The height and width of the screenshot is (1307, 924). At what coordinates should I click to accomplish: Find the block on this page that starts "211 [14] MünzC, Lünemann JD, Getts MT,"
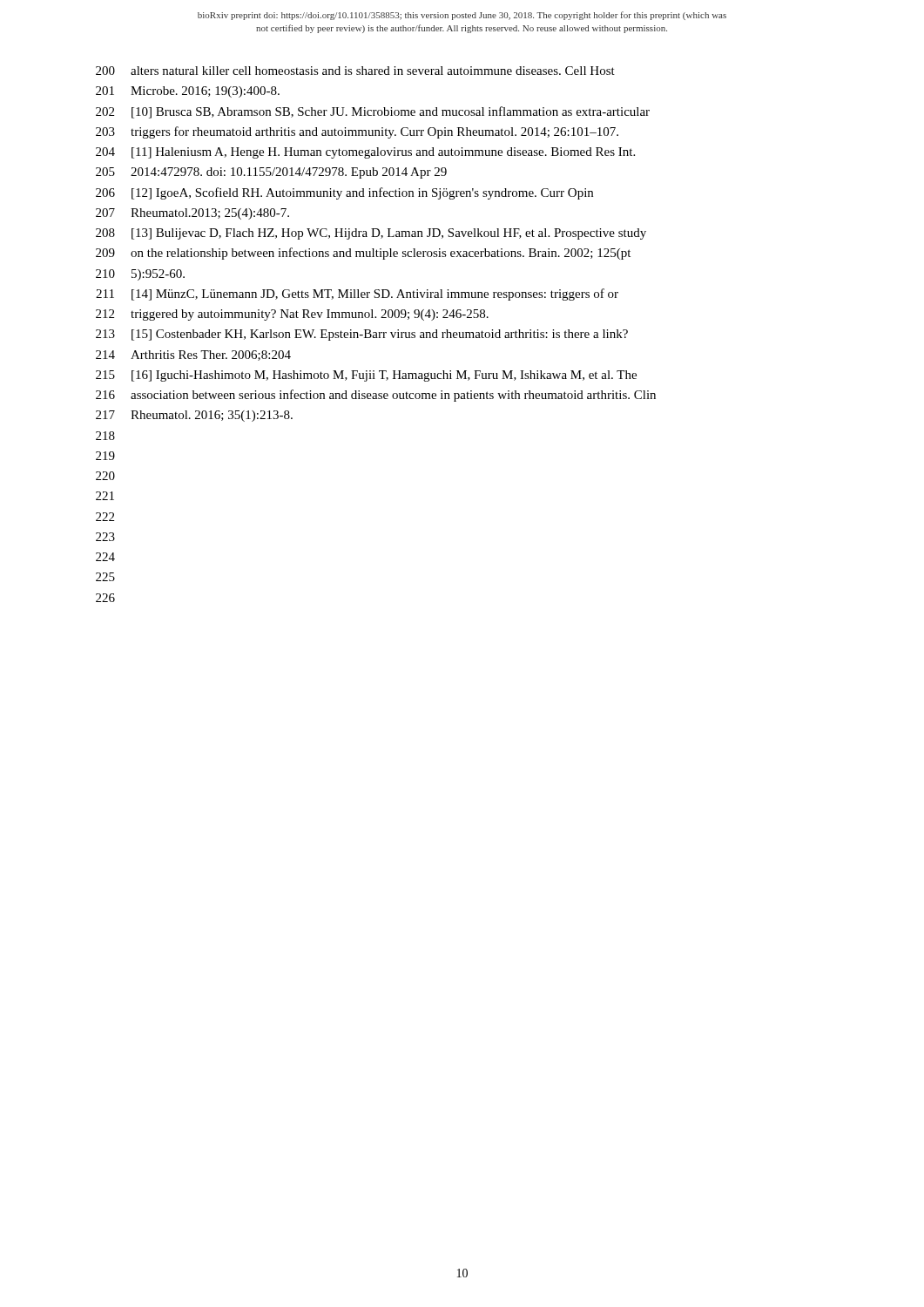click(x=471, y=304)
